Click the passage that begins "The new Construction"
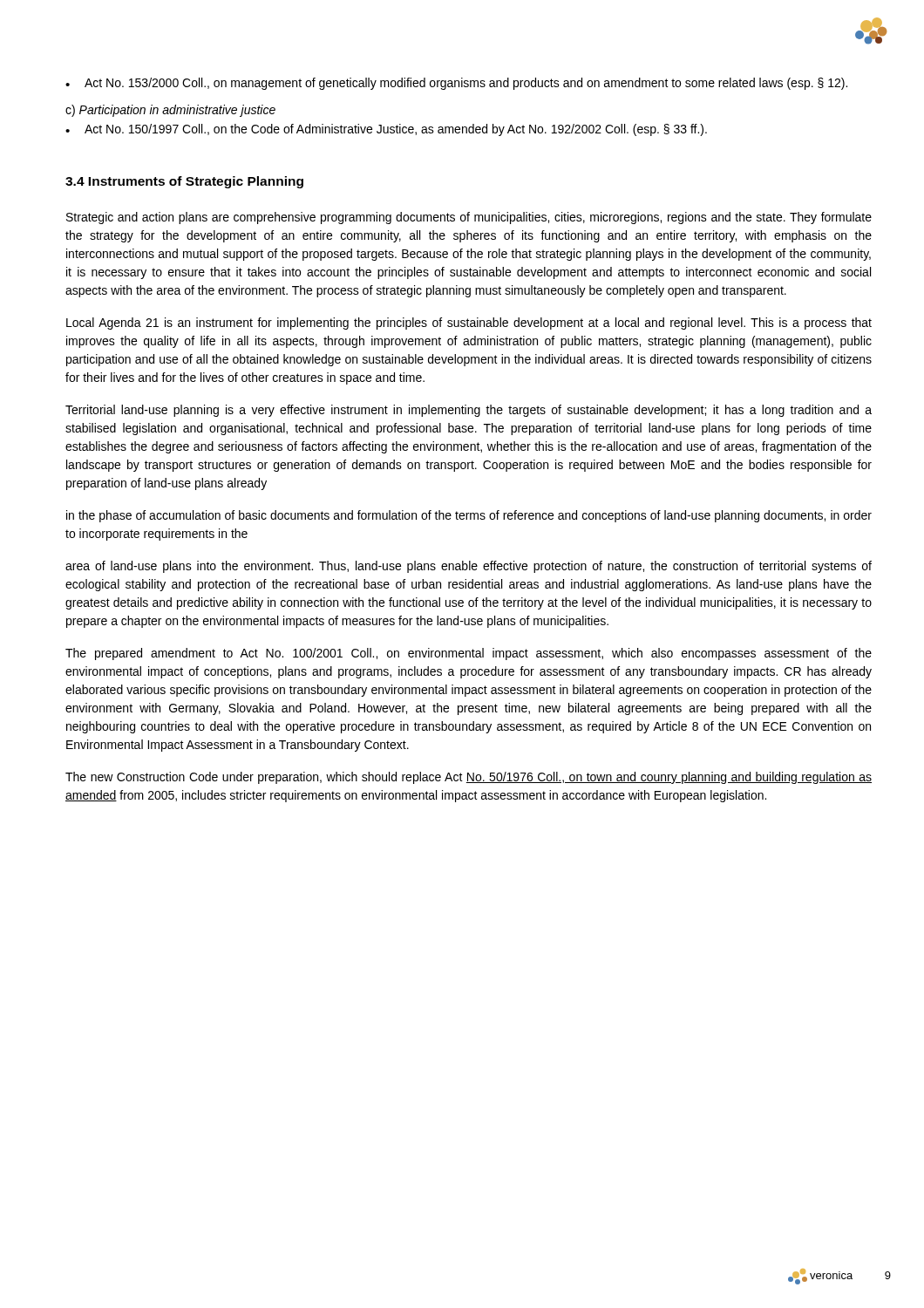924x1308 pixels. tap(469, 786)
